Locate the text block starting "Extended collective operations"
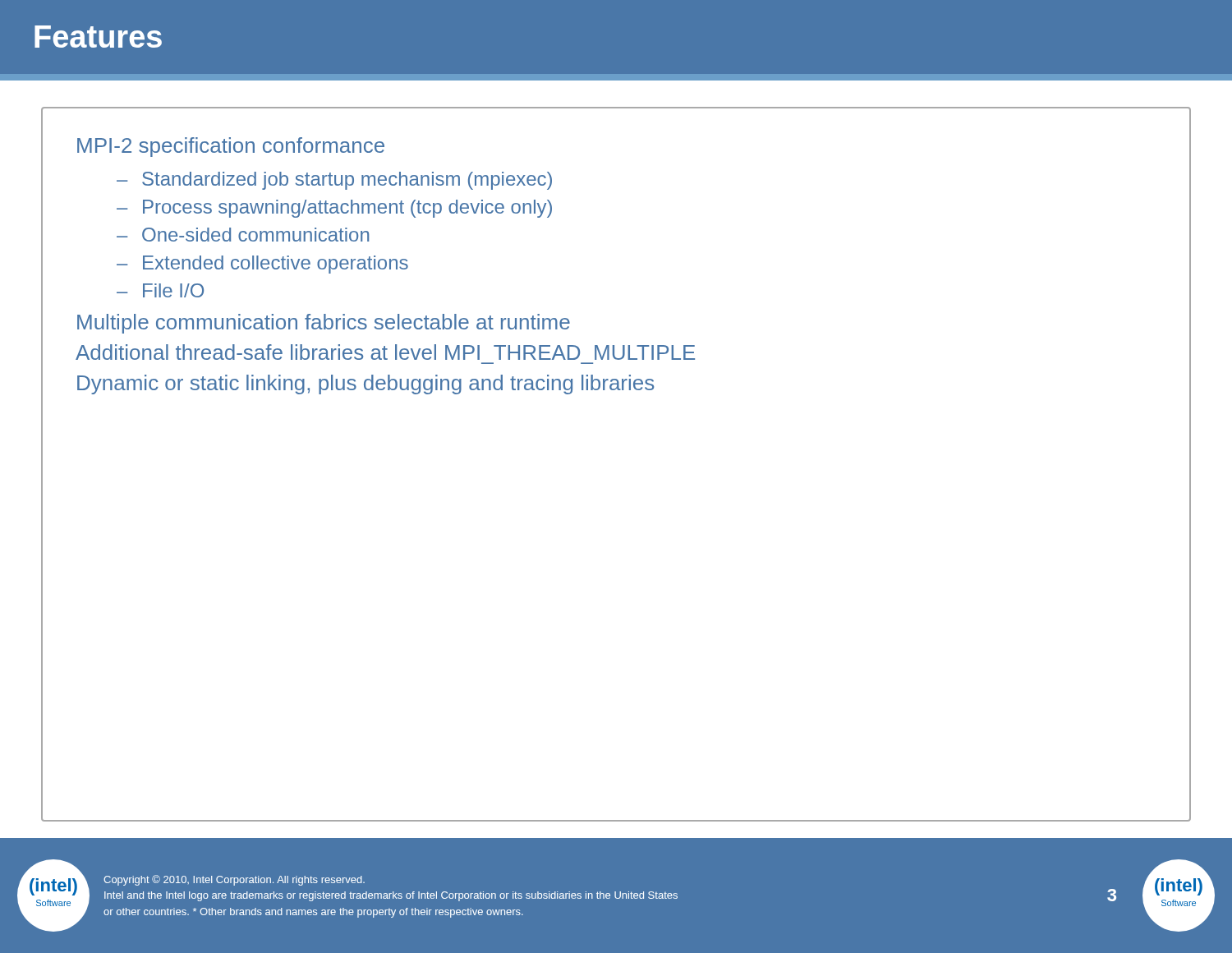This screenshot has width=1232, height=953. pyautogui.click(x=275, y=263)
